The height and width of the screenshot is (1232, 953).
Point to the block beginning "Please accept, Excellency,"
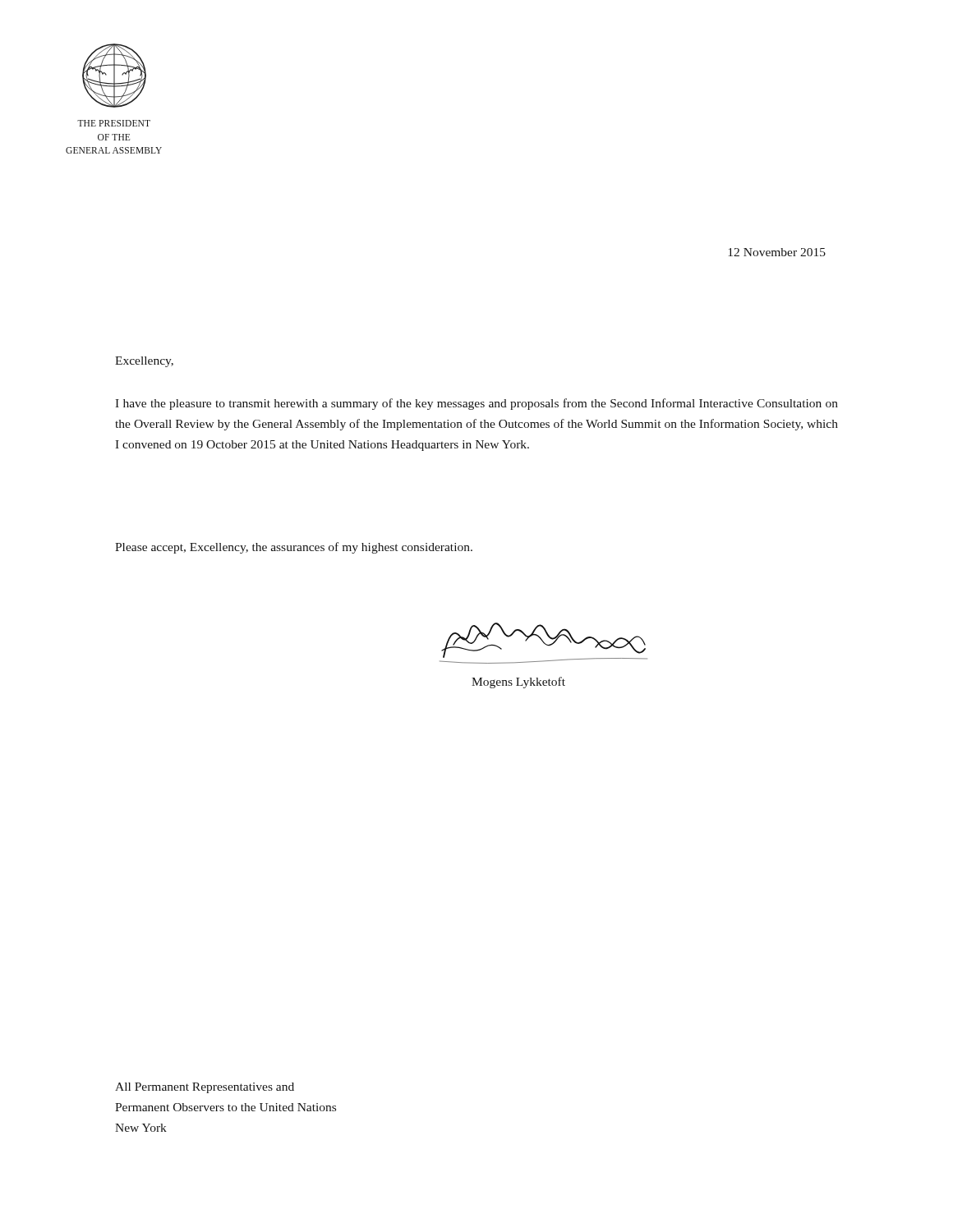pos(294,547)
